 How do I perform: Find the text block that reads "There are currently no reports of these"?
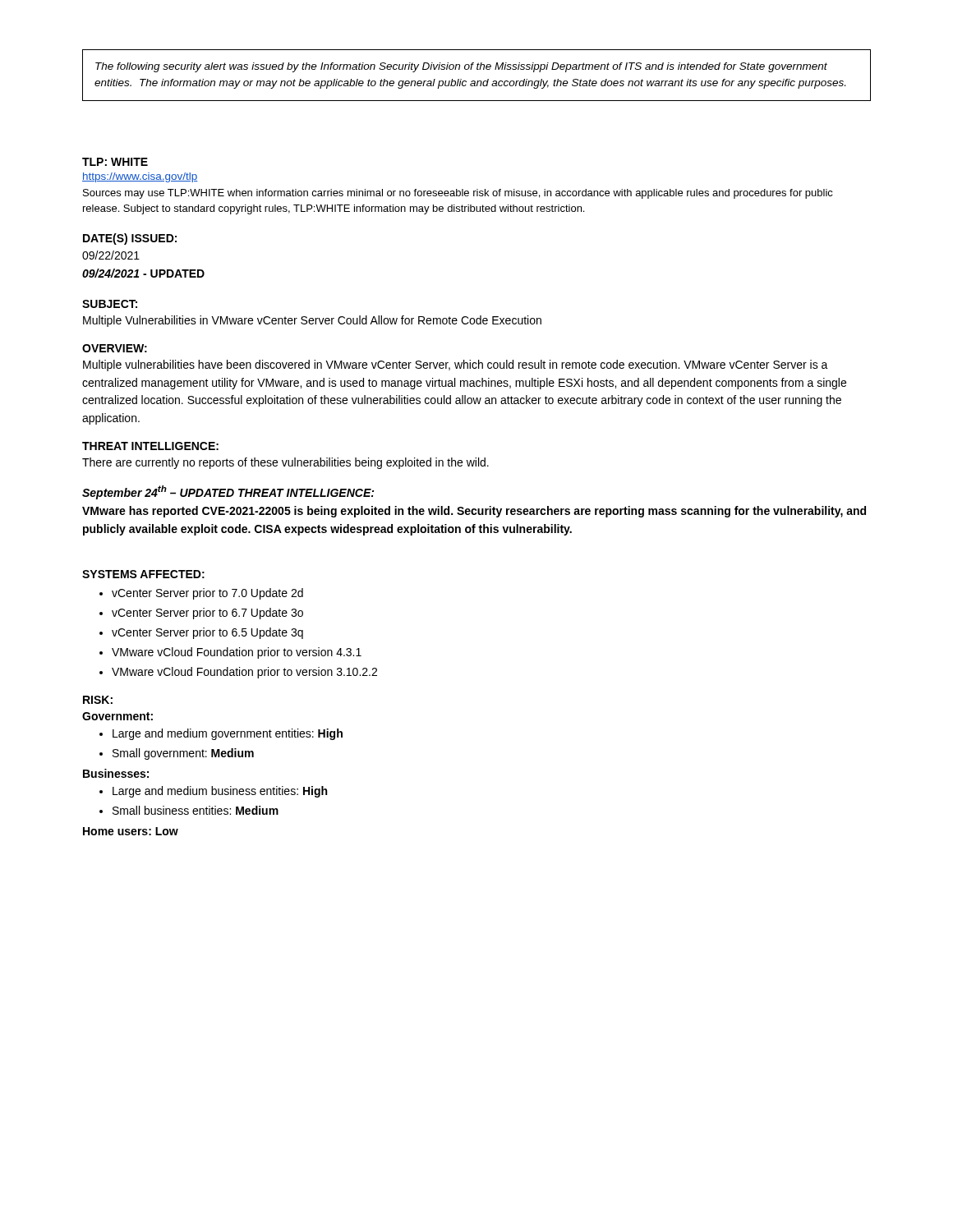pyautogui.click(x=286, y=462)
